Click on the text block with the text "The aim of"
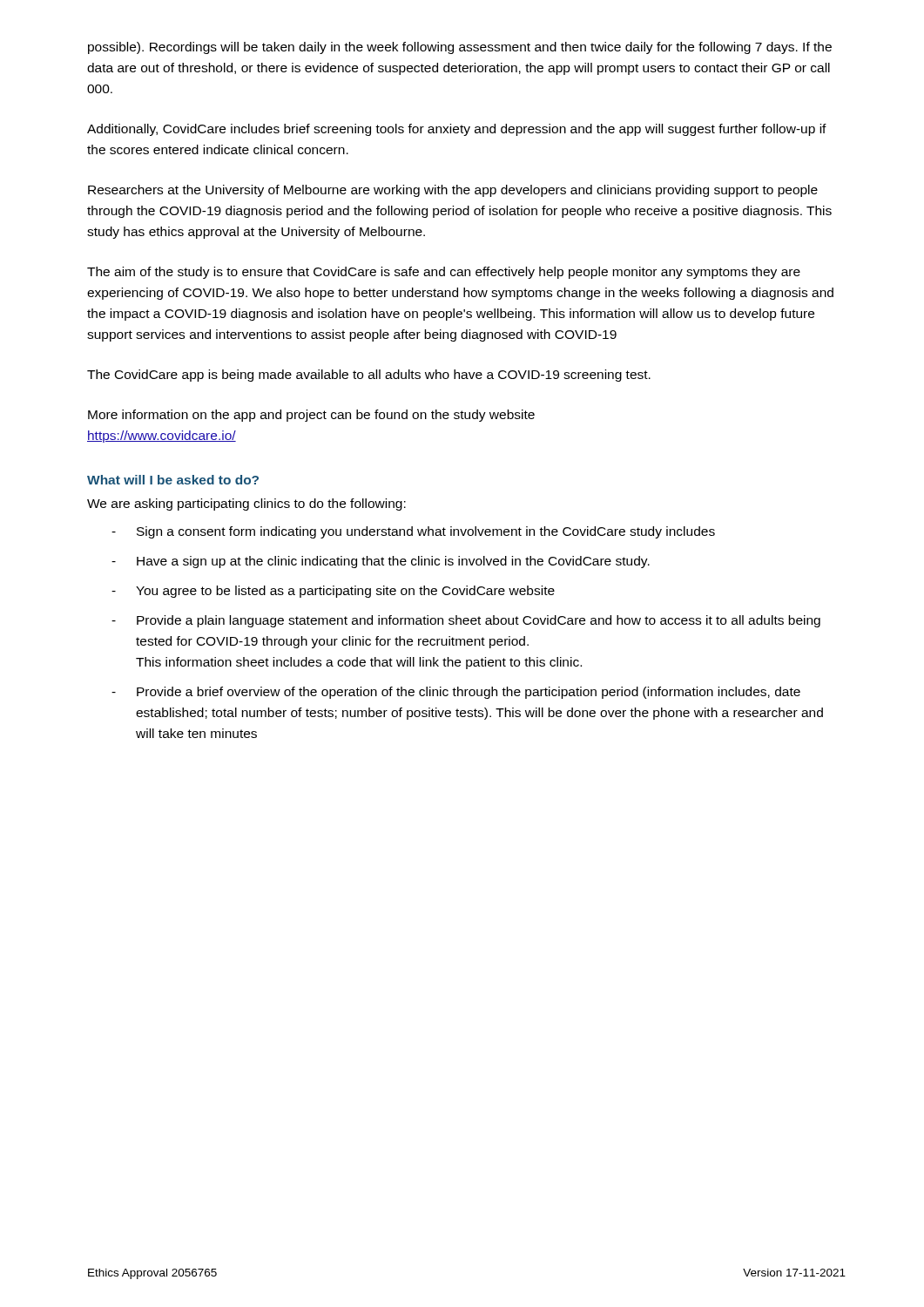924x1307 pixels. coord(461,303)
